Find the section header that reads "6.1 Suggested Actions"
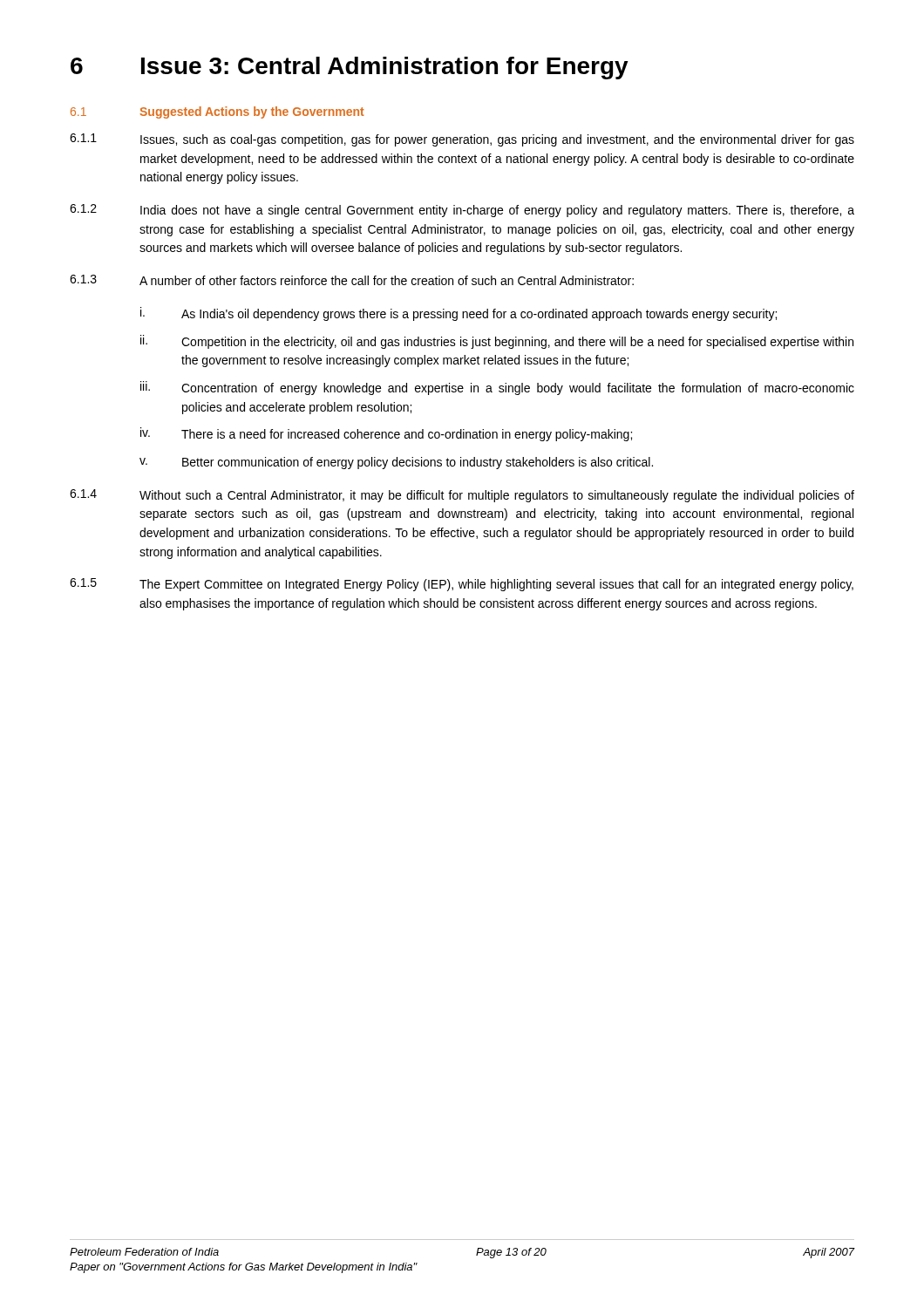924x1308 pixels. tap(217, 112)
